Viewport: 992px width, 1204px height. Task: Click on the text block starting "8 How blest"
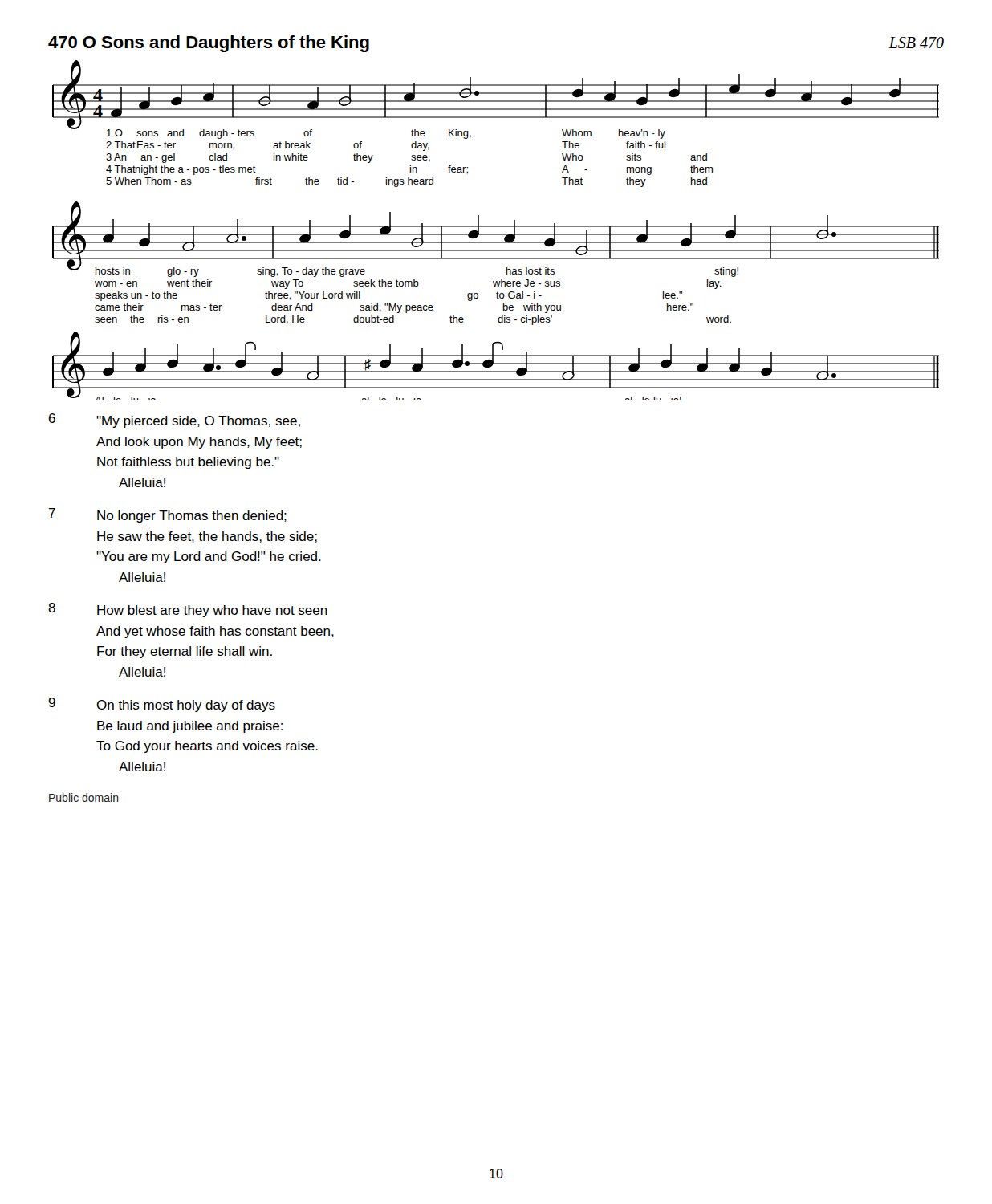[191, 641]
